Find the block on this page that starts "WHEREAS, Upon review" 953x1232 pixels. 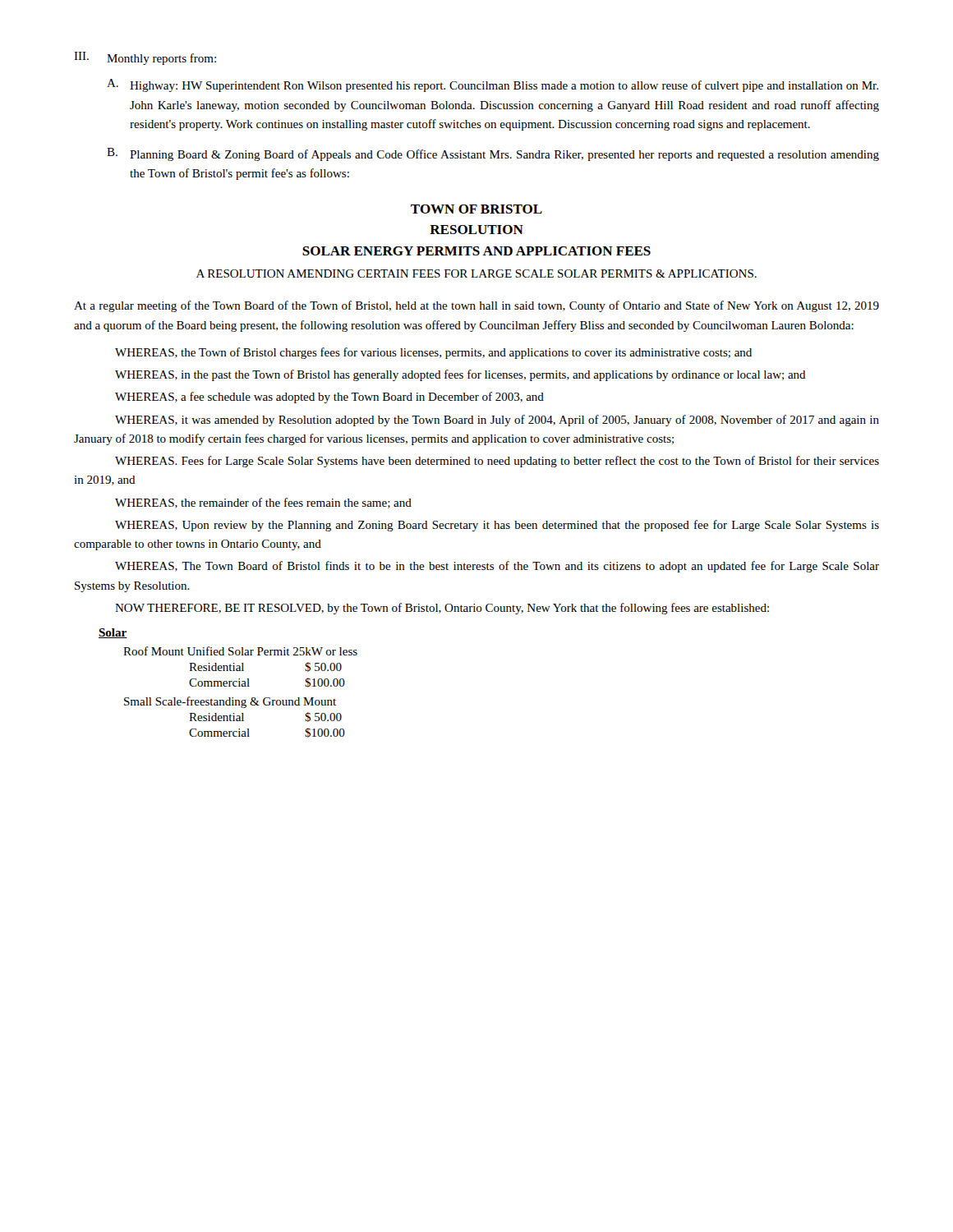pyautogui.click(x=476, y=534)
